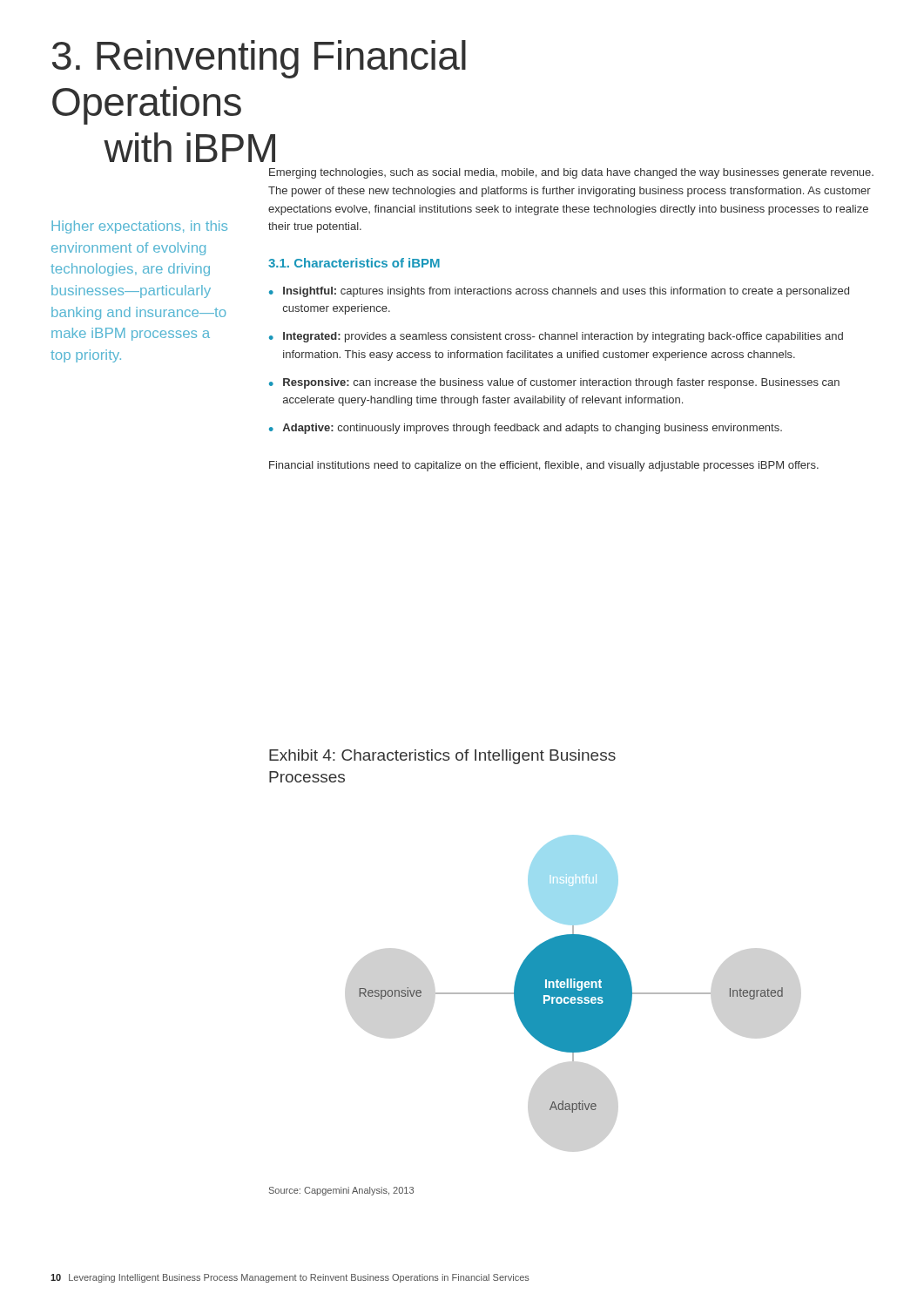Where does it say "Source: Capgemini Analysis, 2013"?
The image size is (924, 1307).
tap(341, 1190)
